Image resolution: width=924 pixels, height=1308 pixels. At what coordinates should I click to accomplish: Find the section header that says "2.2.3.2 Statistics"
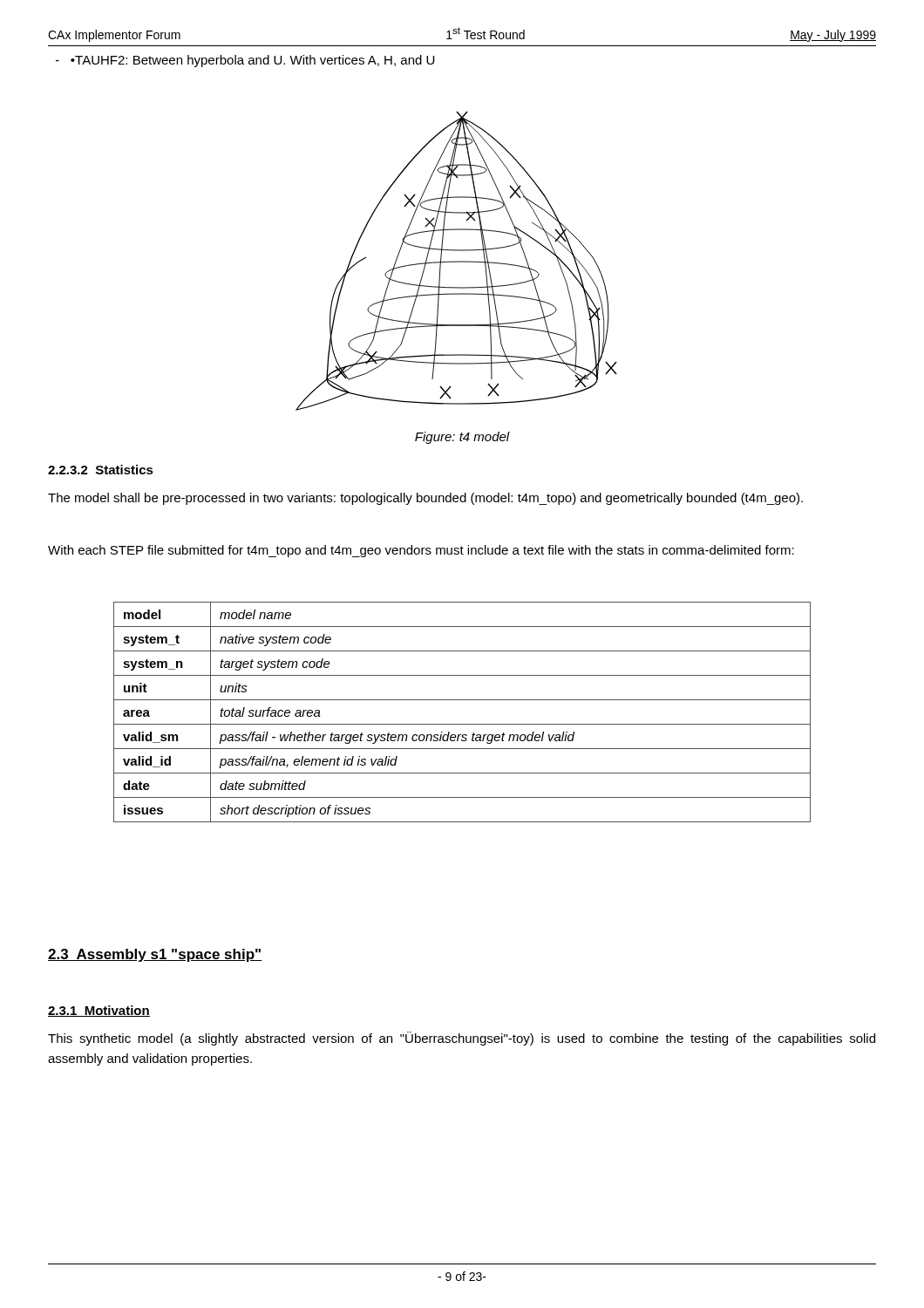coord(101,470)
